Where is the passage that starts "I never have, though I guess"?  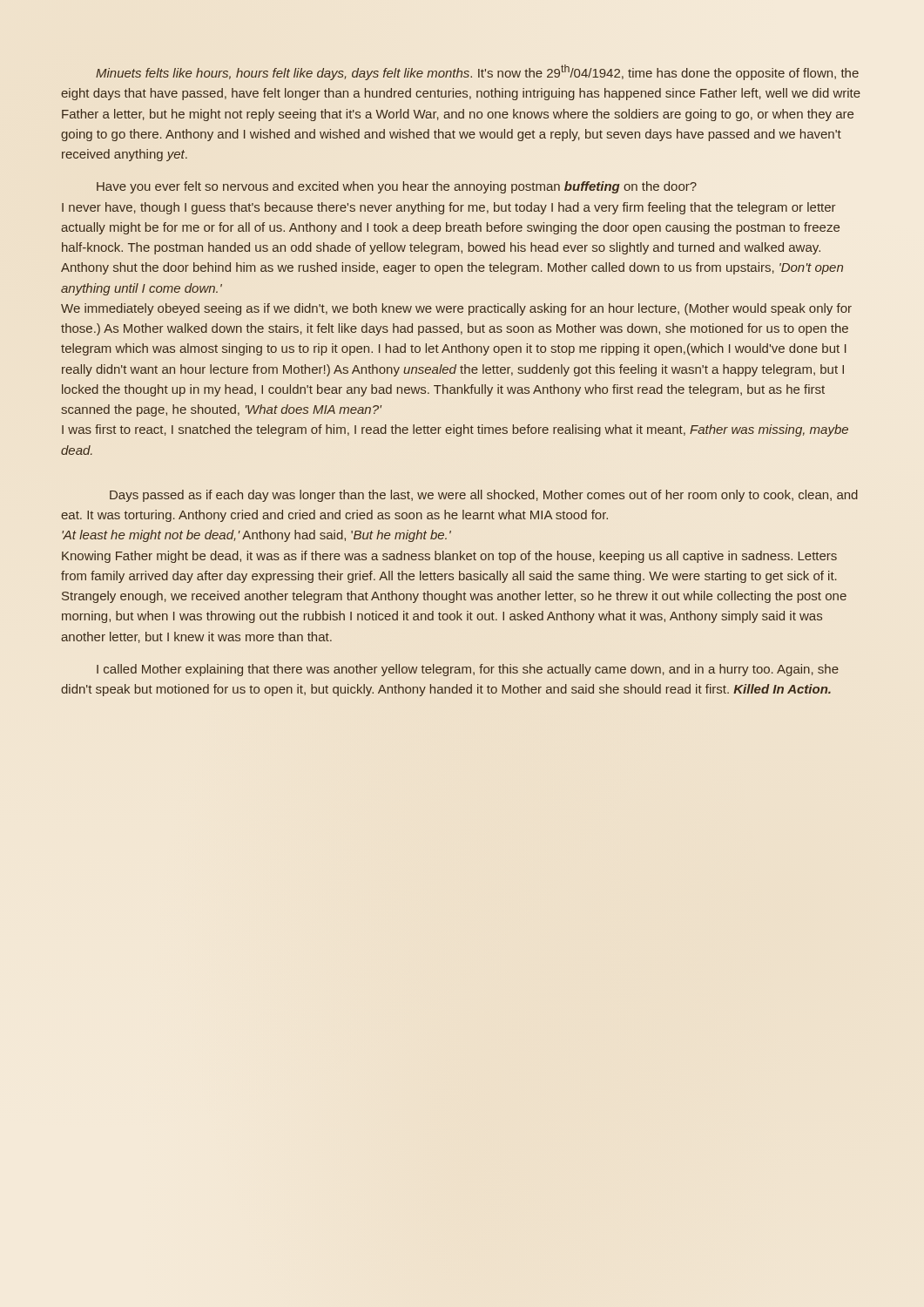462,328
